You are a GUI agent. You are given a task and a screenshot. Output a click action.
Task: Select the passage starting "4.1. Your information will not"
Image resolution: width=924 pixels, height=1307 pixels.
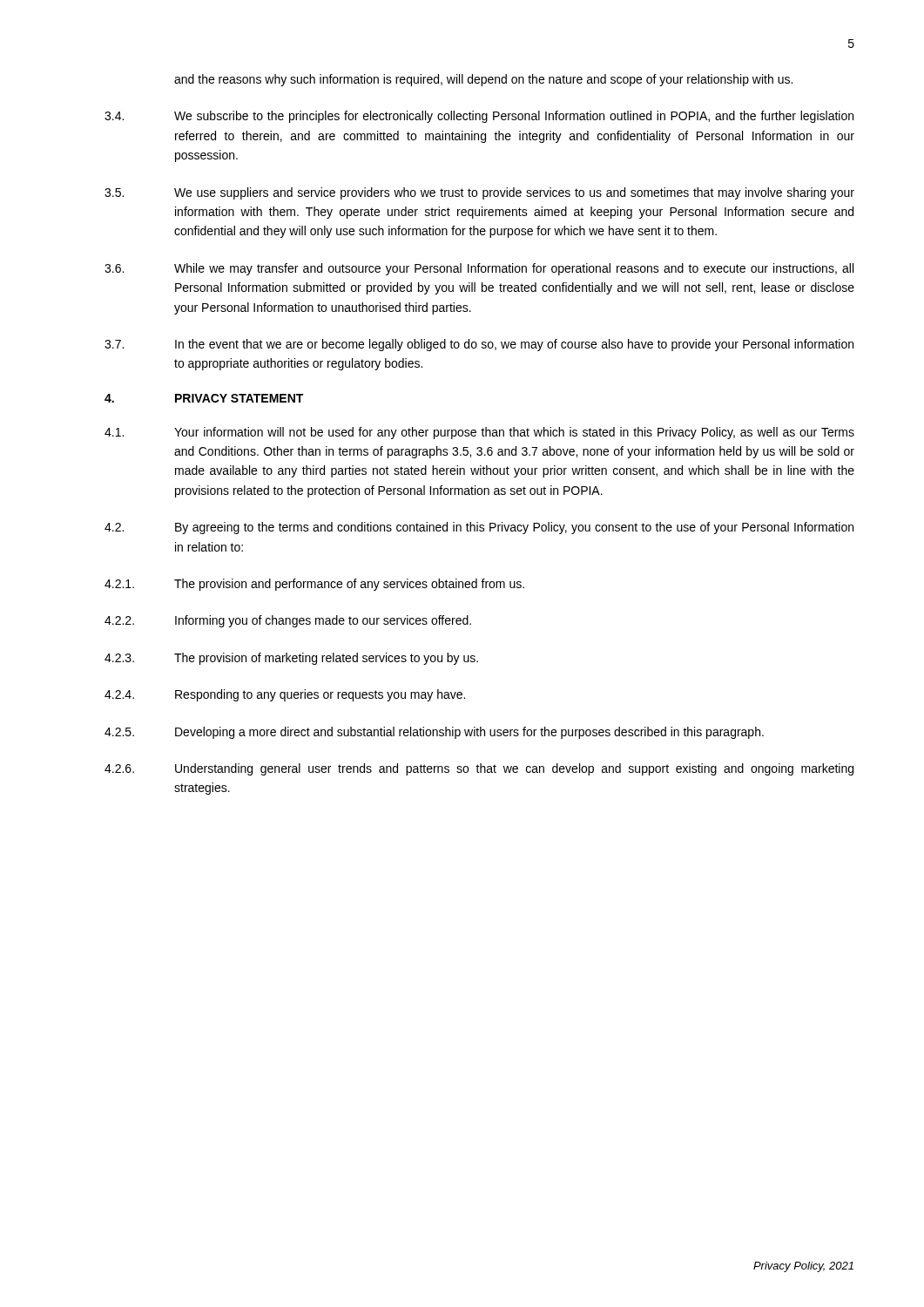coord(479,461)
